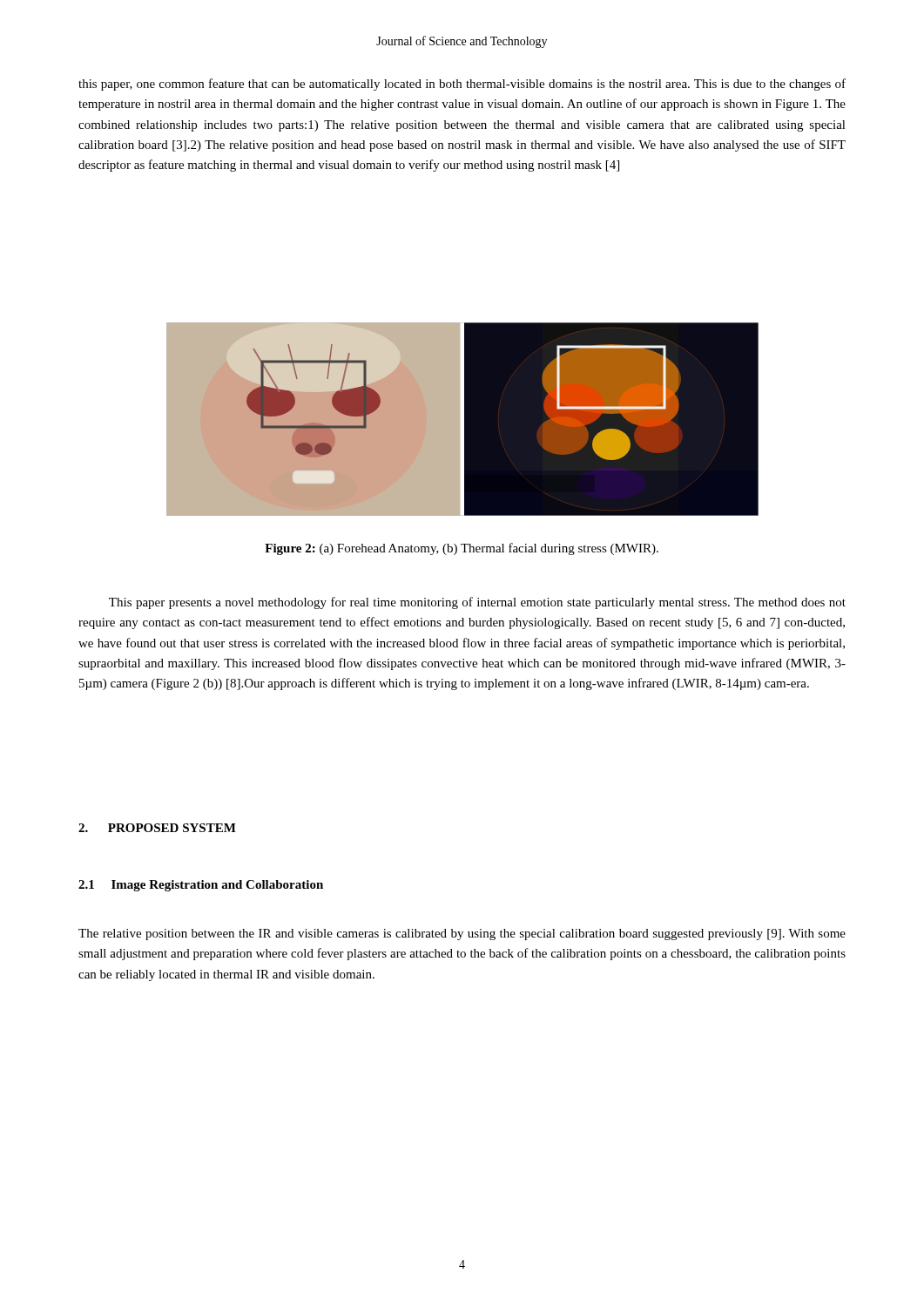Viewport: 924px width, 1307px height.
Task: Click a photo
Action: [462, 421]
